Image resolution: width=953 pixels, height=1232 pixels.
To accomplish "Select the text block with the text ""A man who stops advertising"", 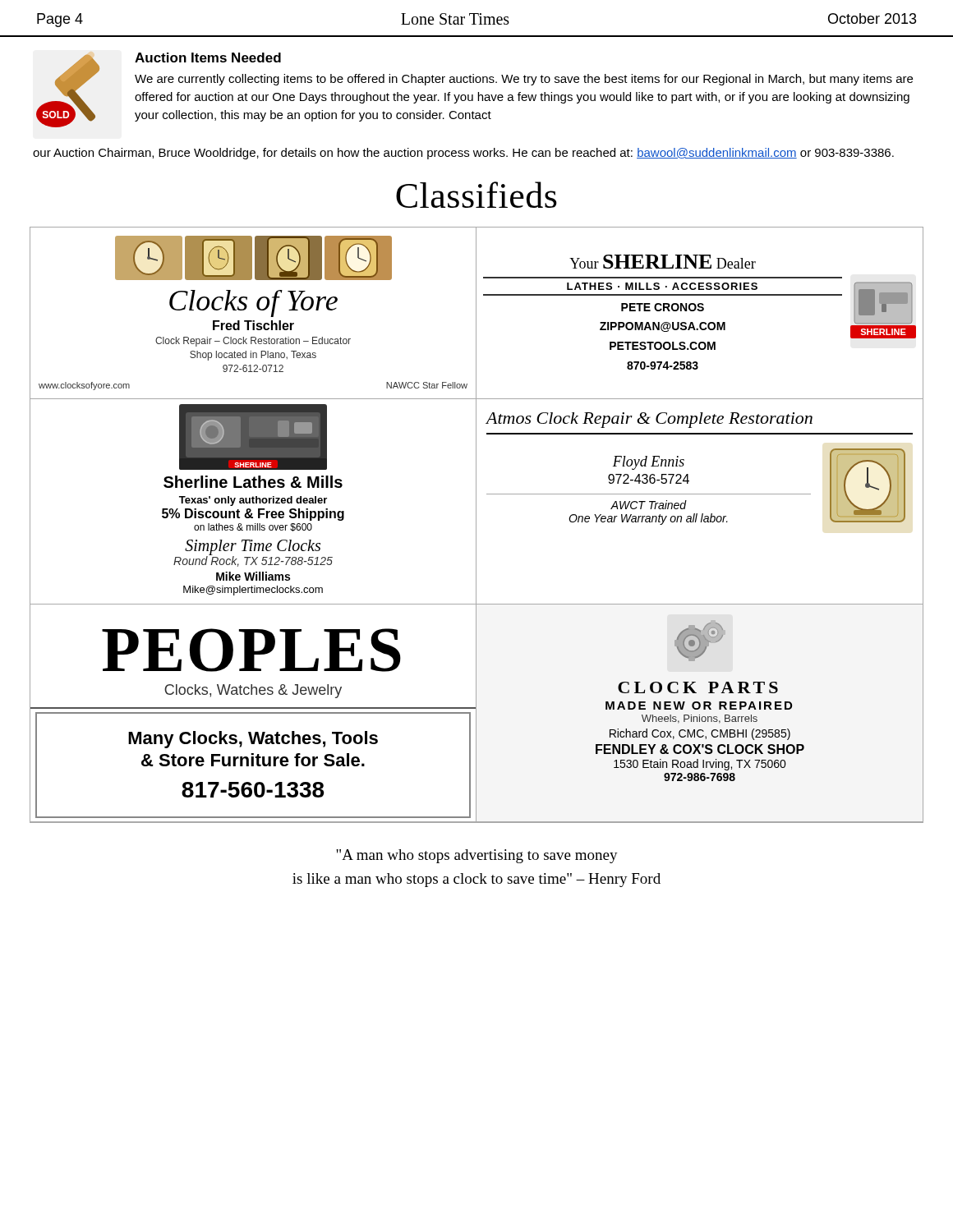I will (x=476, y=866).
